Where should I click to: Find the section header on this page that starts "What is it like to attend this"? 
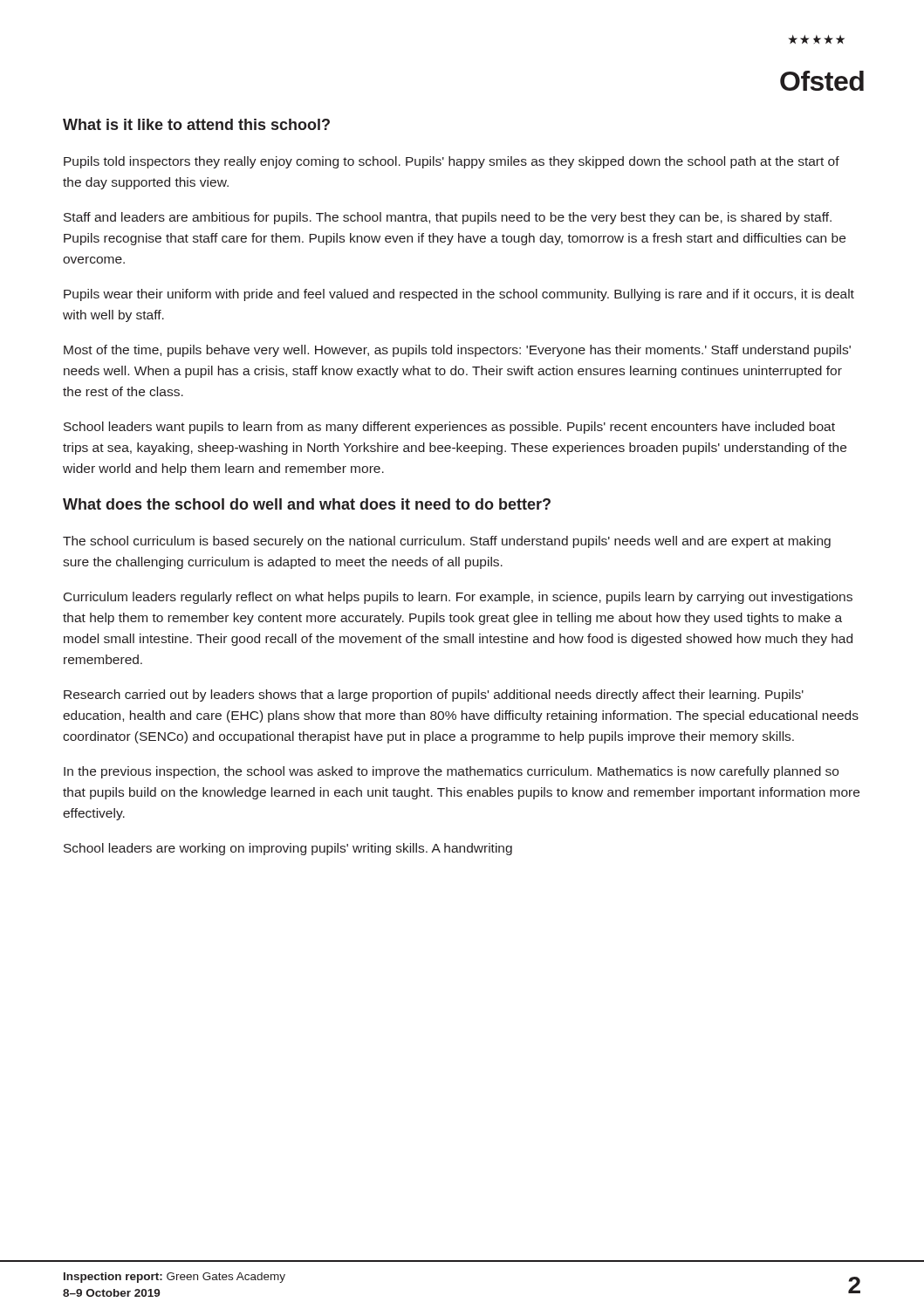pos(197,125)
